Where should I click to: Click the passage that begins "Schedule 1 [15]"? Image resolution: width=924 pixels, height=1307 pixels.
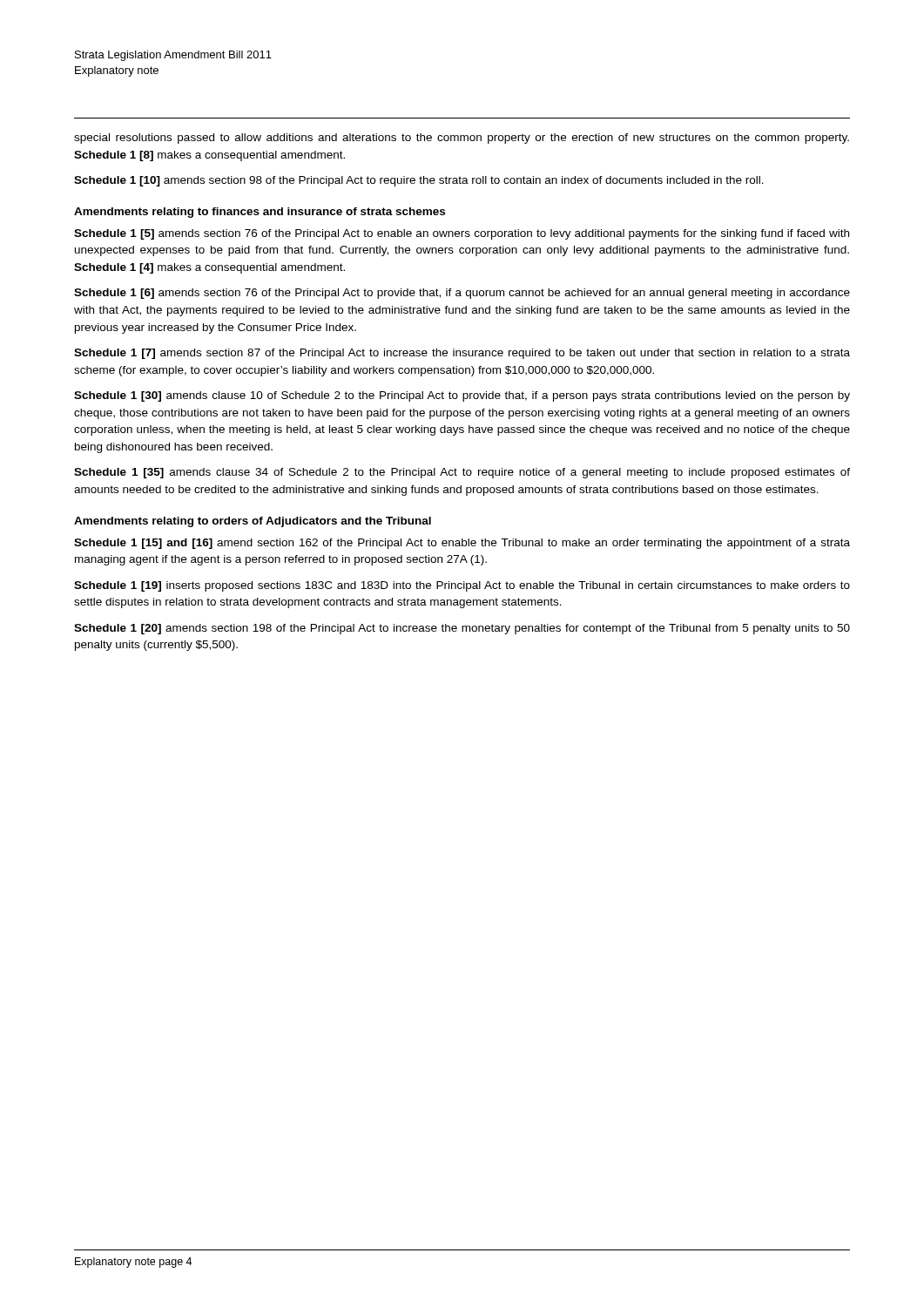click(x=462, y=551)
